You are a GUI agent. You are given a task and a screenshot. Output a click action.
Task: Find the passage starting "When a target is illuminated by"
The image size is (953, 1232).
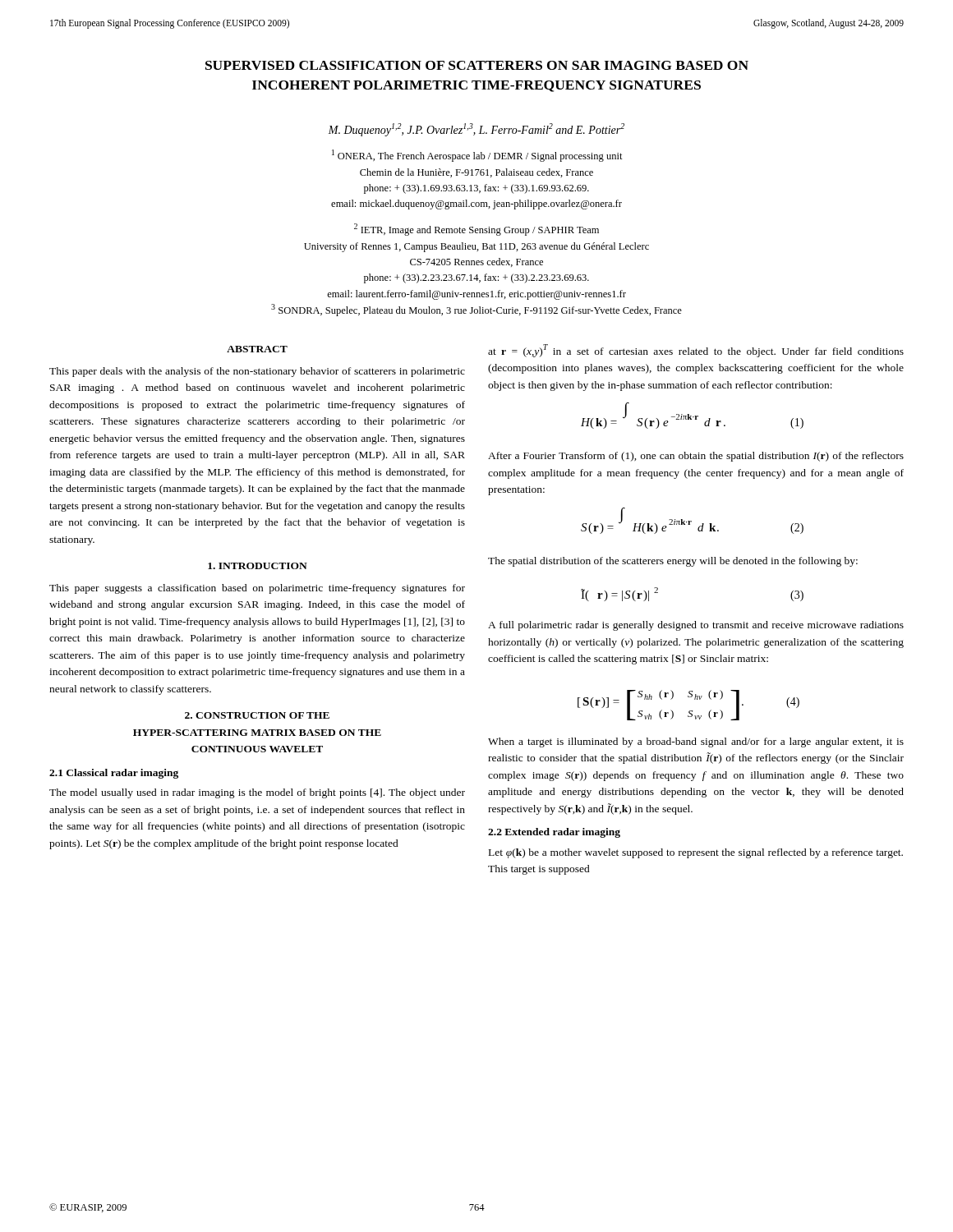click(x=696, y=775)
